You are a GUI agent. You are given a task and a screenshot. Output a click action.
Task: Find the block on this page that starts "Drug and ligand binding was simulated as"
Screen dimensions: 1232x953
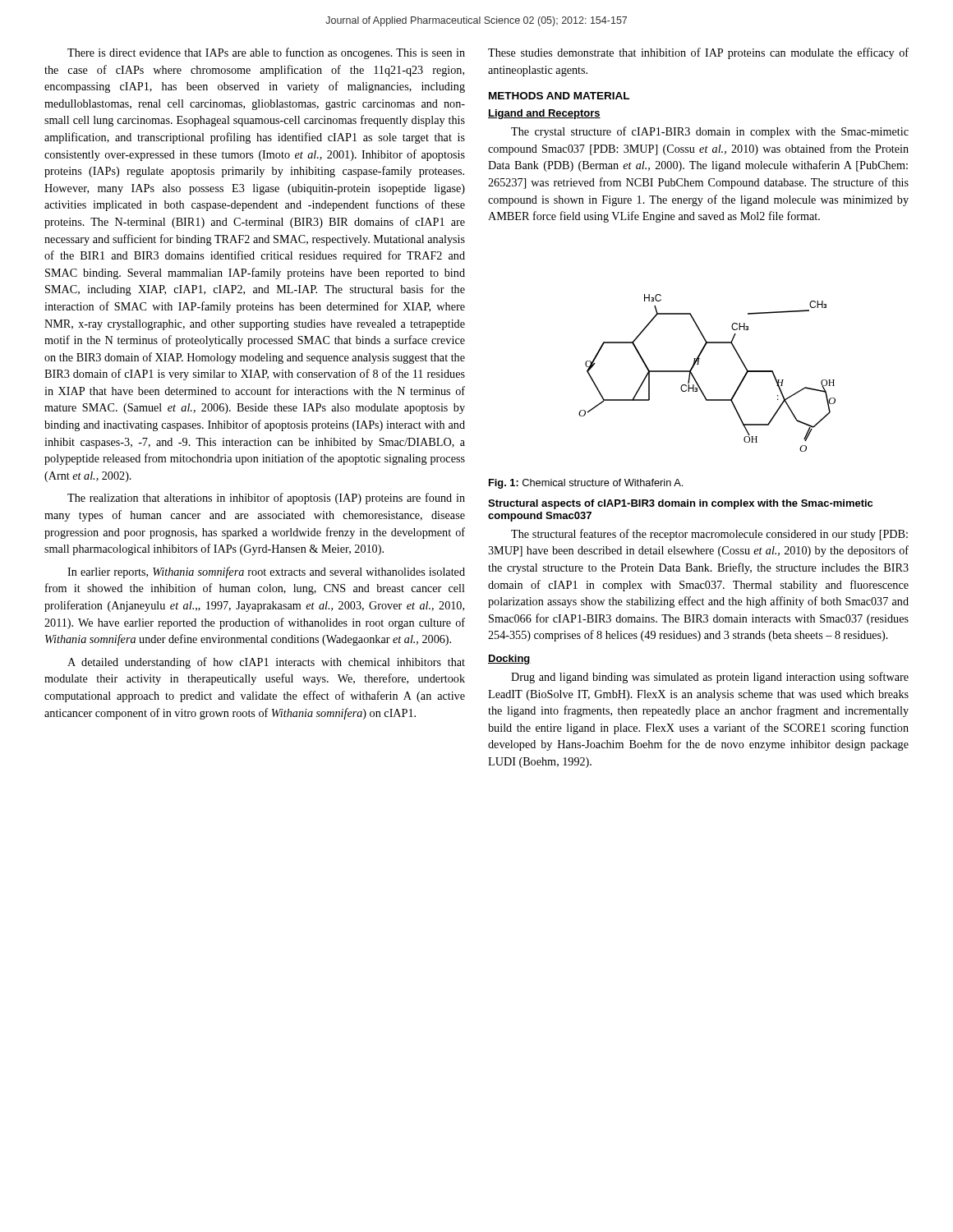698,719
